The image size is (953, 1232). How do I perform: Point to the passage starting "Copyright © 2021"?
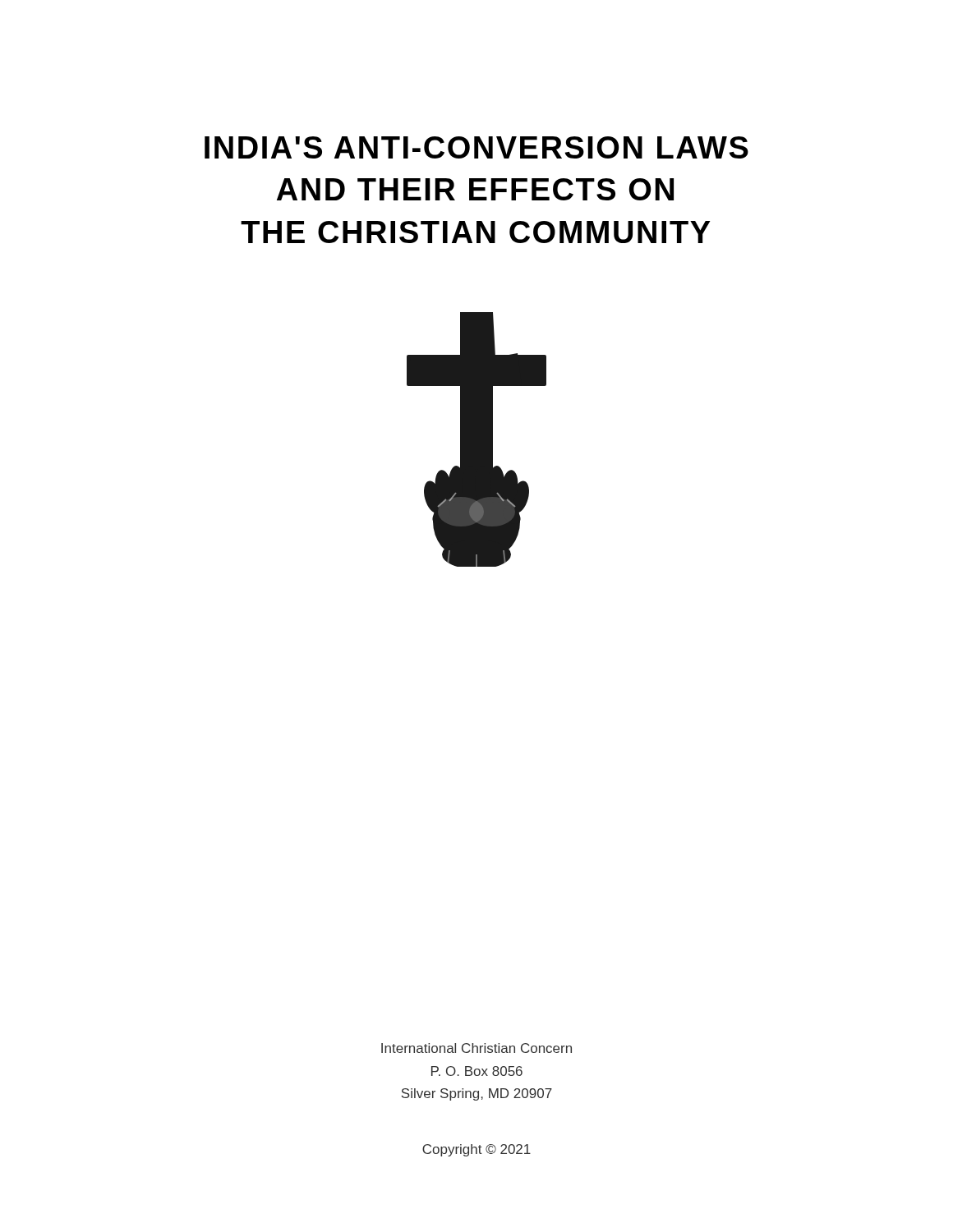[476, 1150]
